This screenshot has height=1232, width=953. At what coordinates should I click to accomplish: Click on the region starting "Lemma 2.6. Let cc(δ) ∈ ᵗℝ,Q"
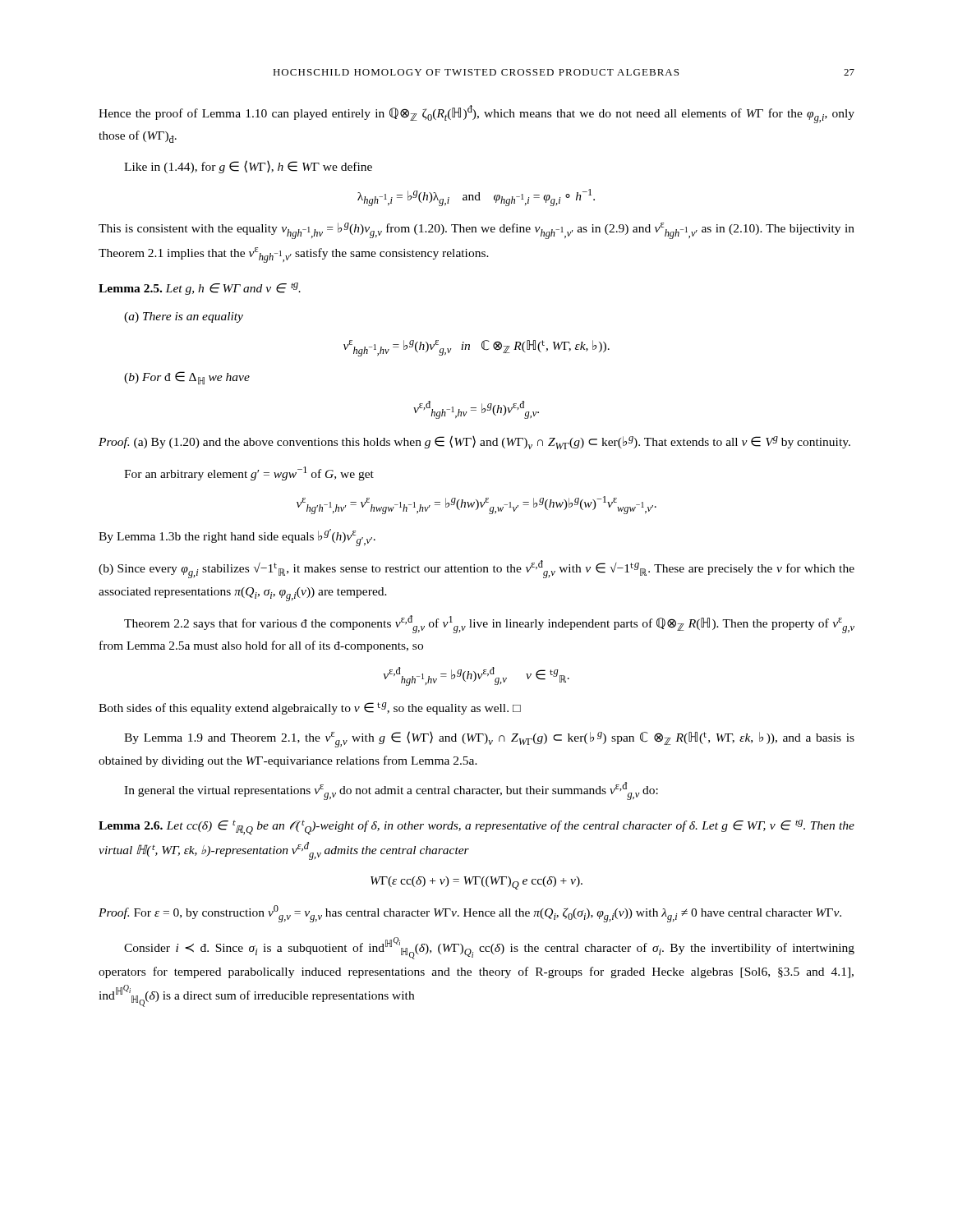(476, 854)
